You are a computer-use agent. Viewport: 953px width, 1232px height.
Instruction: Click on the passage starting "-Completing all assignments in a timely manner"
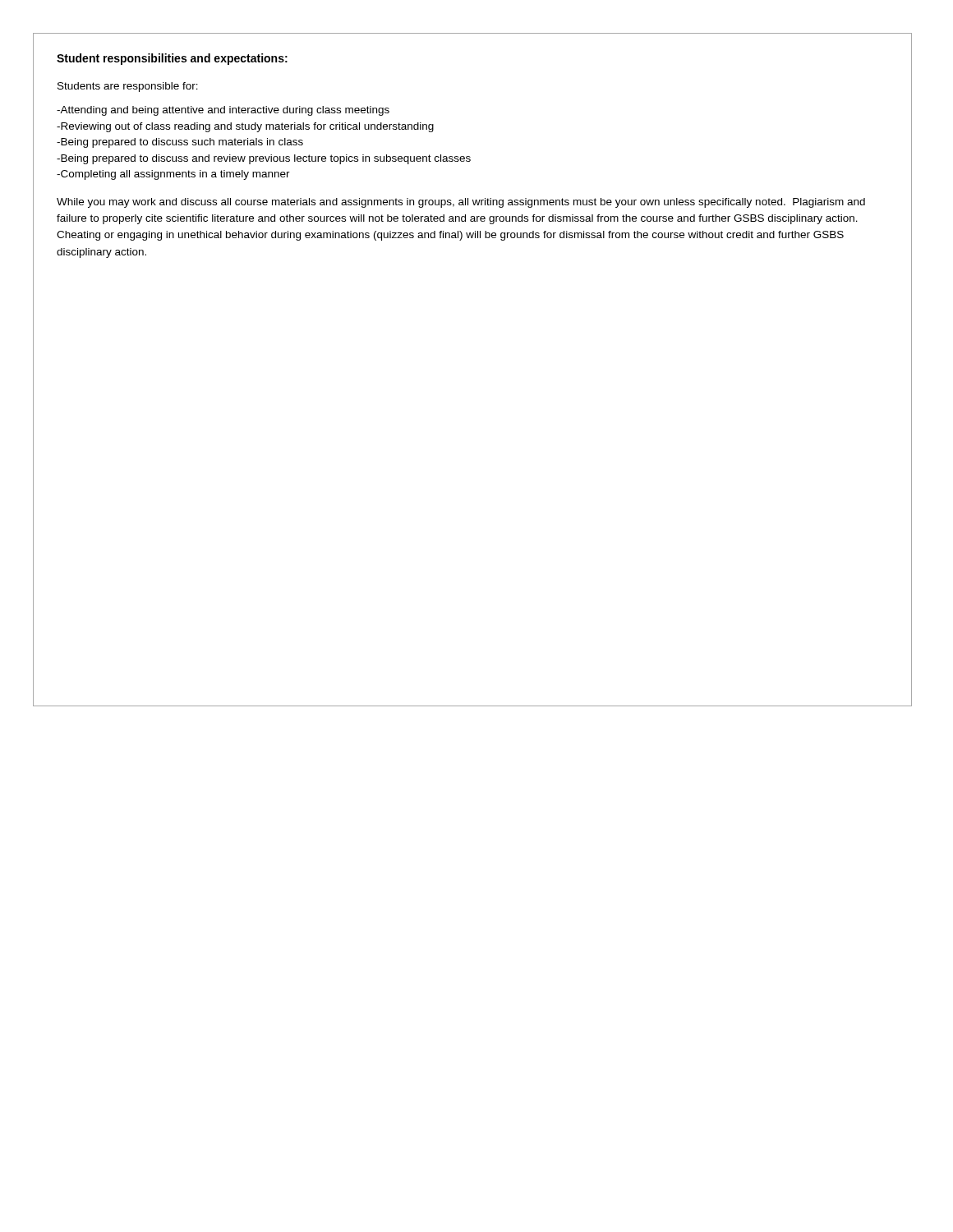(x=173, y=174)
